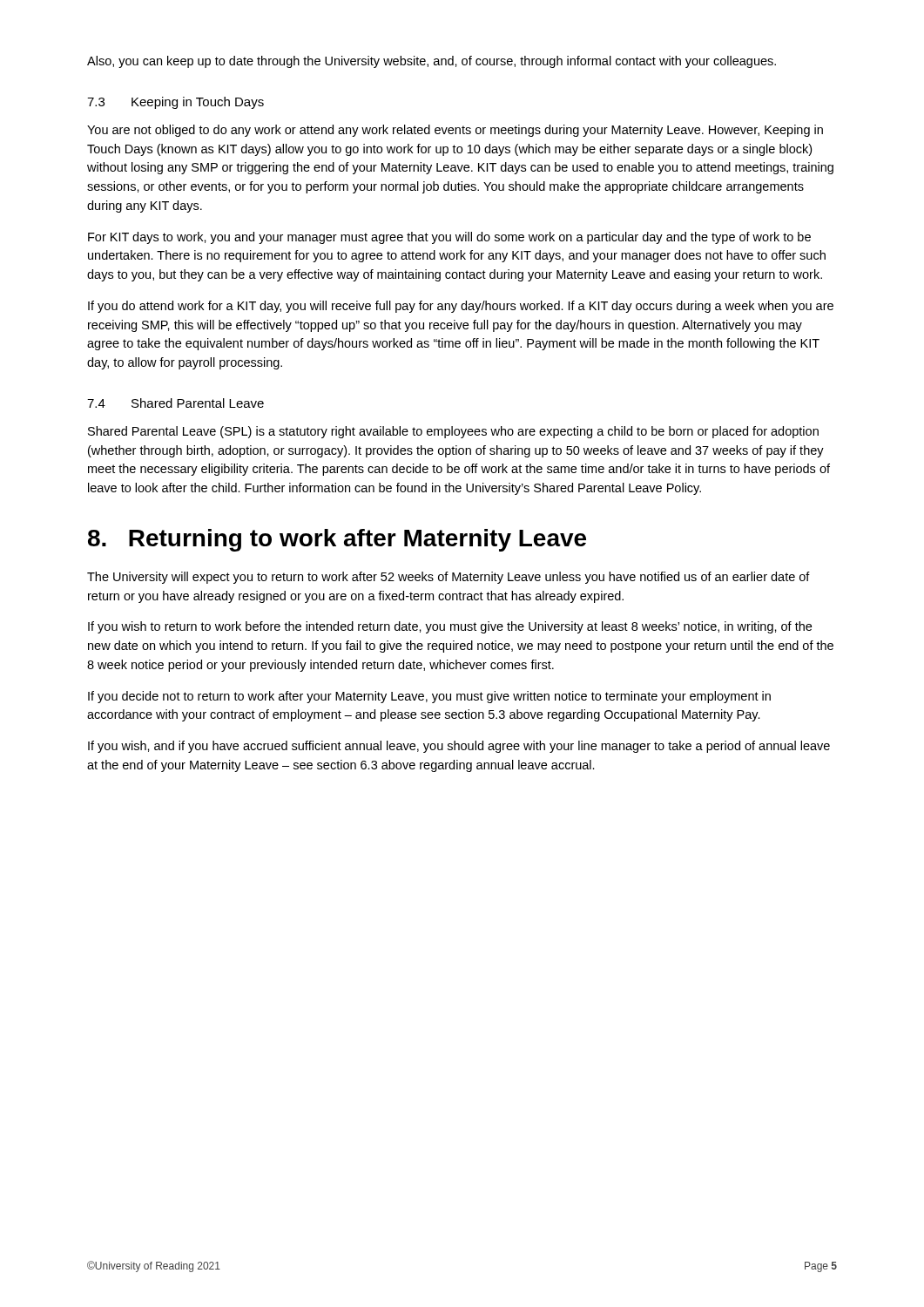The height and width of the screenshot is (1307, 924).
Task: Point to the passage starting "For KIT days to"
Action: [x=462, y=256]
